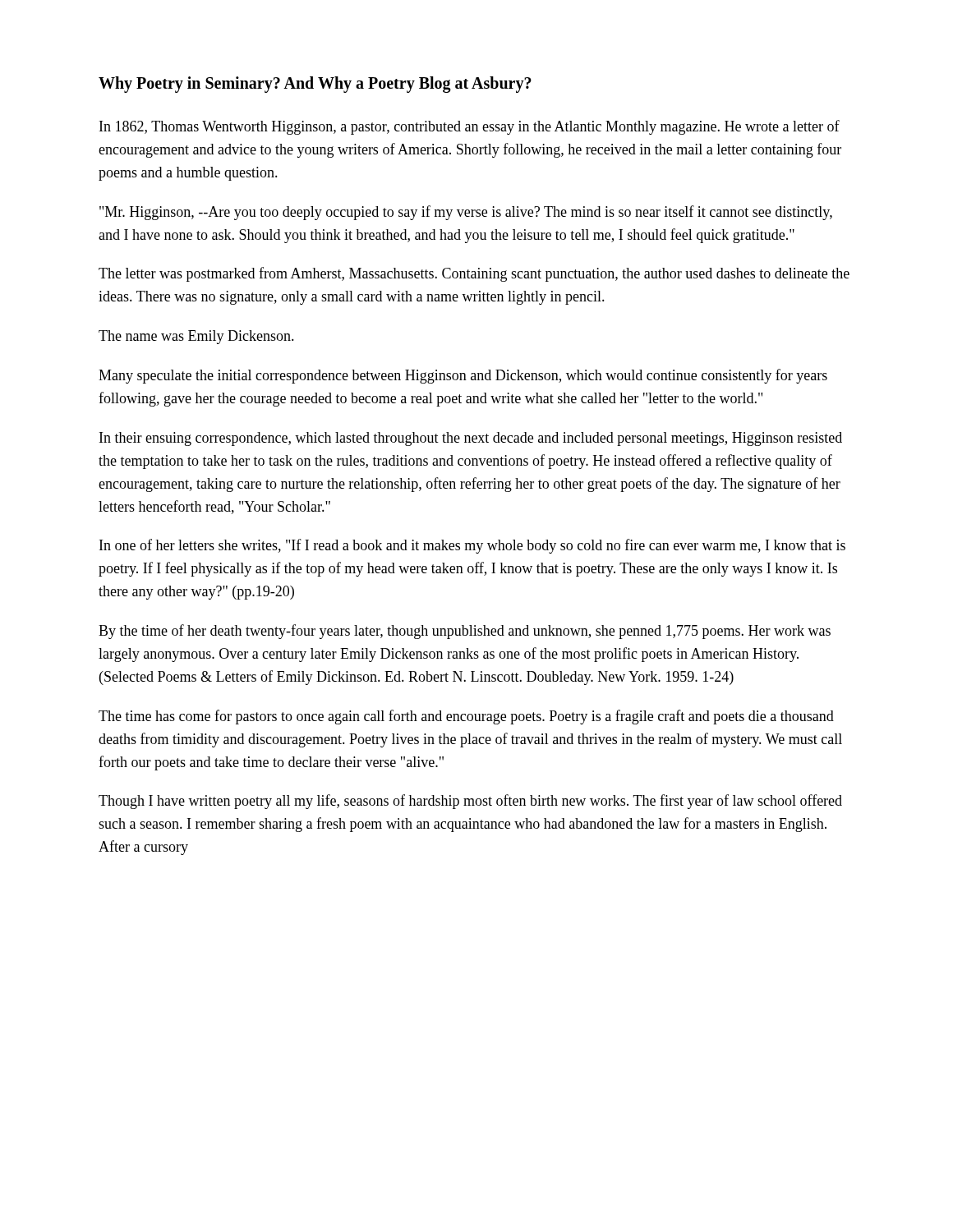Find the text block containing "By the time"
The image size is (953, 1232).
pos(465,654)
